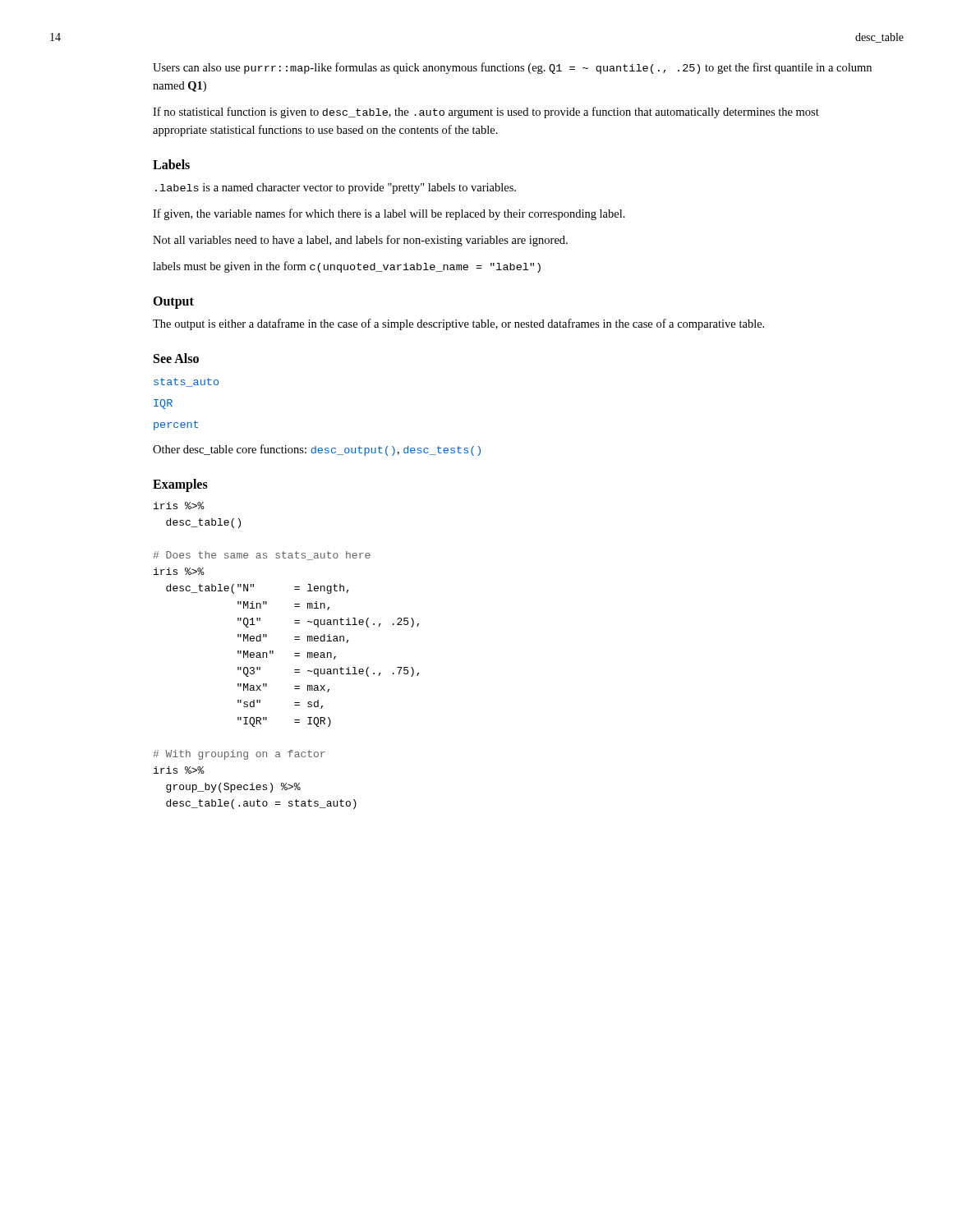Viewport: 953px width, 1232px height.
Task: Where is the passage that starts "If no statistical"?
Action: click(486, 121)
